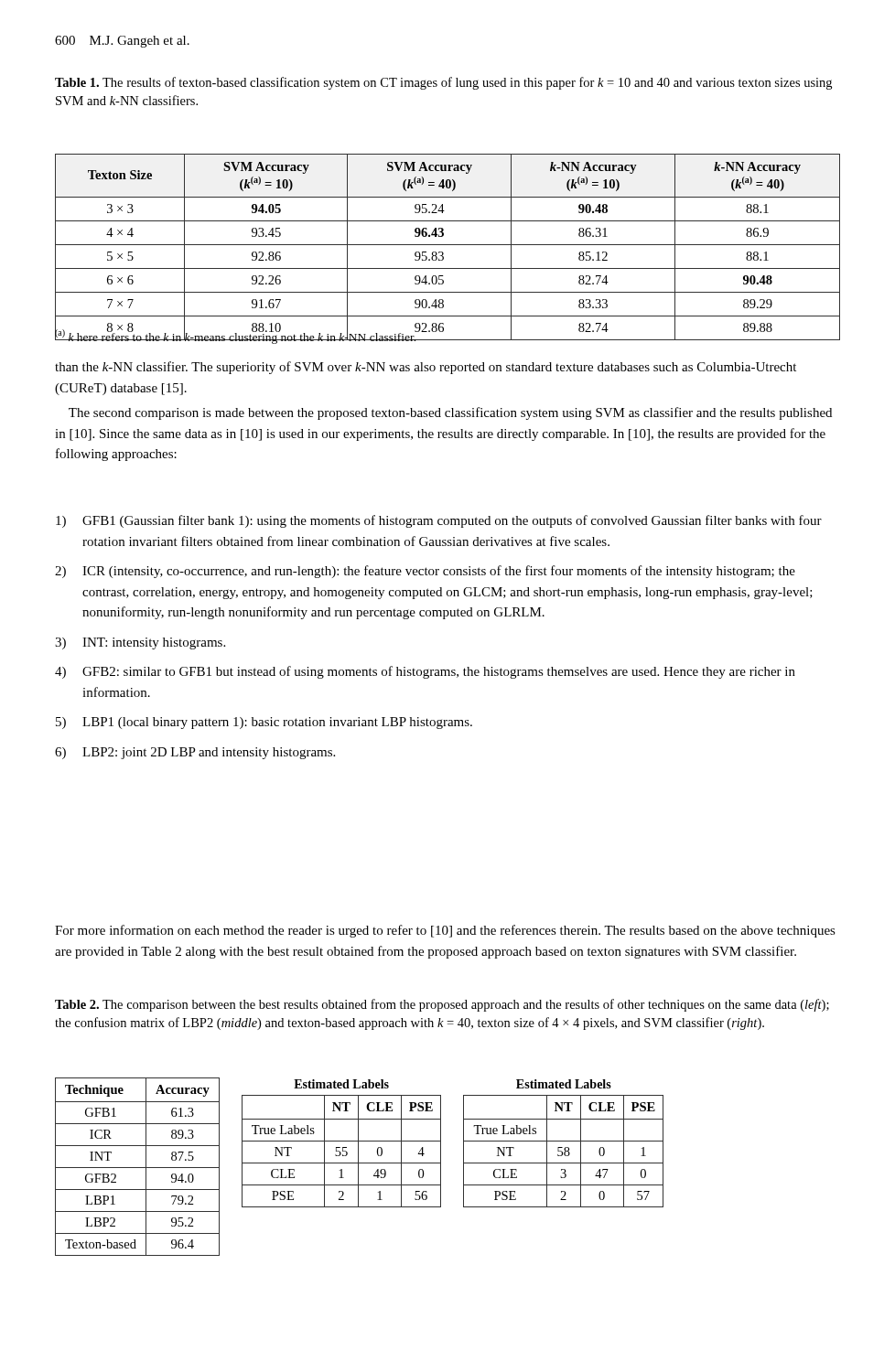Select the footnote
This screenshot has height=1372, width=895.
[x=236, y=335]
